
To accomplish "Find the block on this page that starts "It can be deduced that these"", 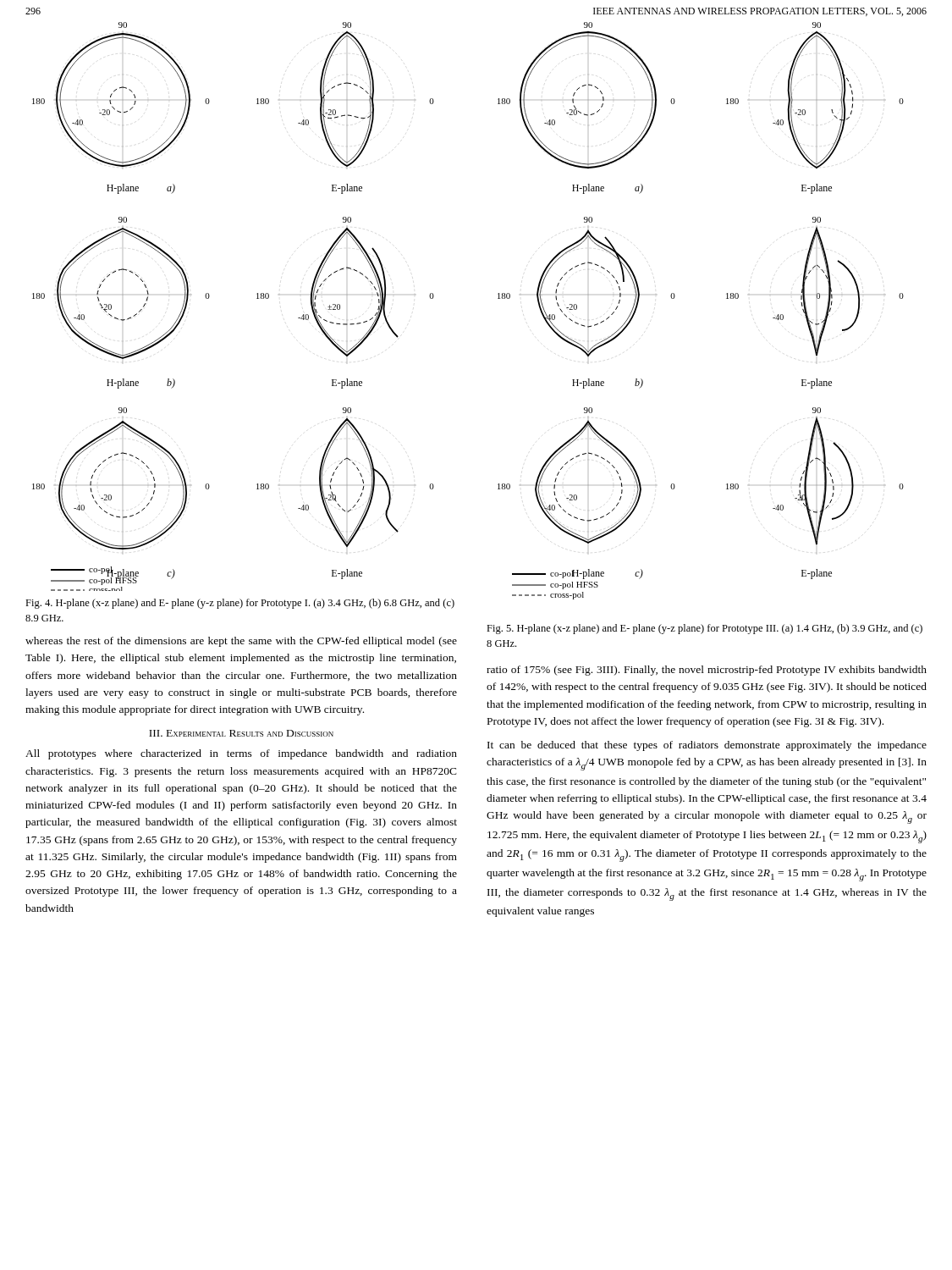I will [x=707, y=828].
